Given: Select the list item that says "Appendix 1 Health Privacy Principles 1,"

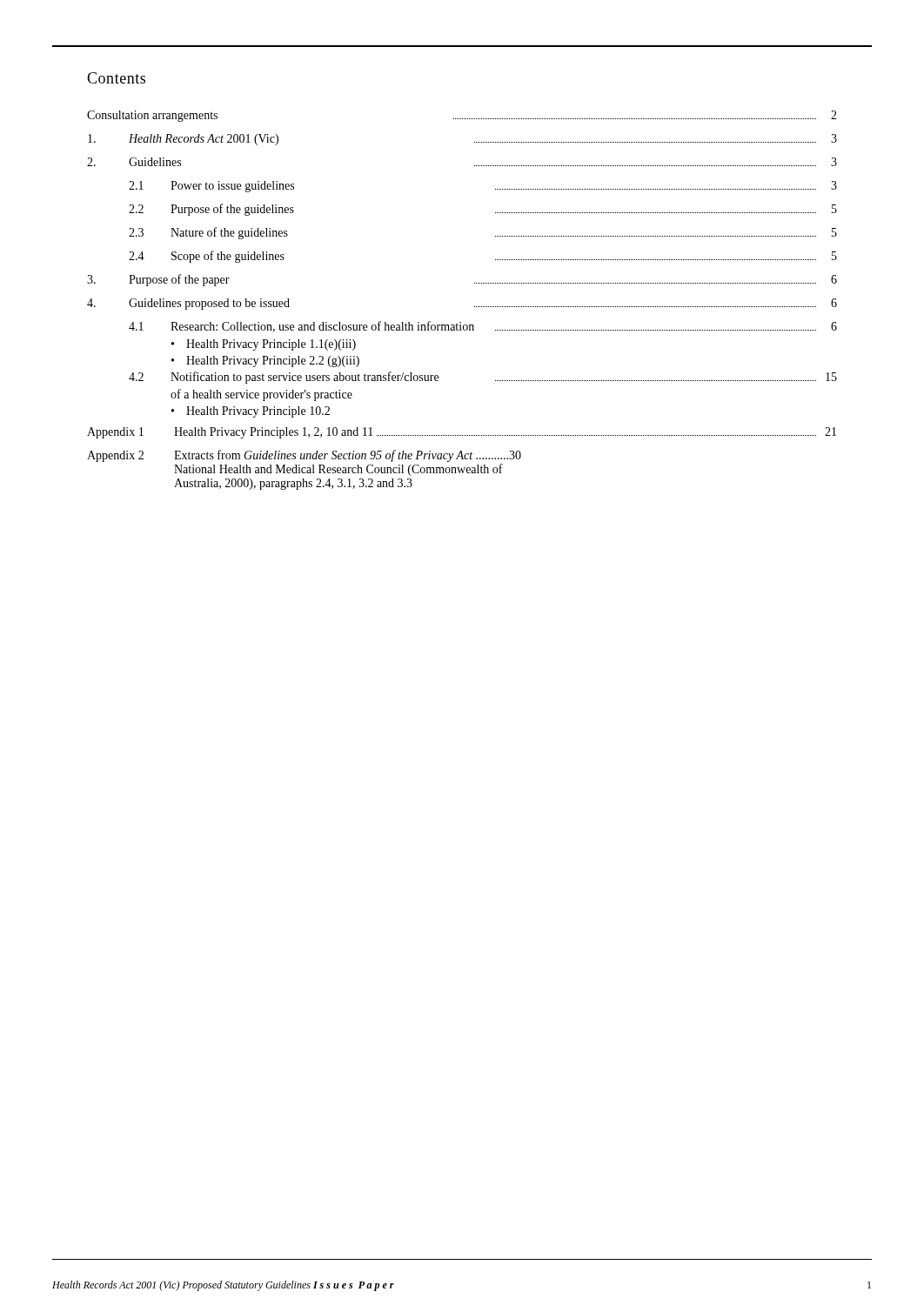Looking at the screenshot, I should tap(462, 432).
